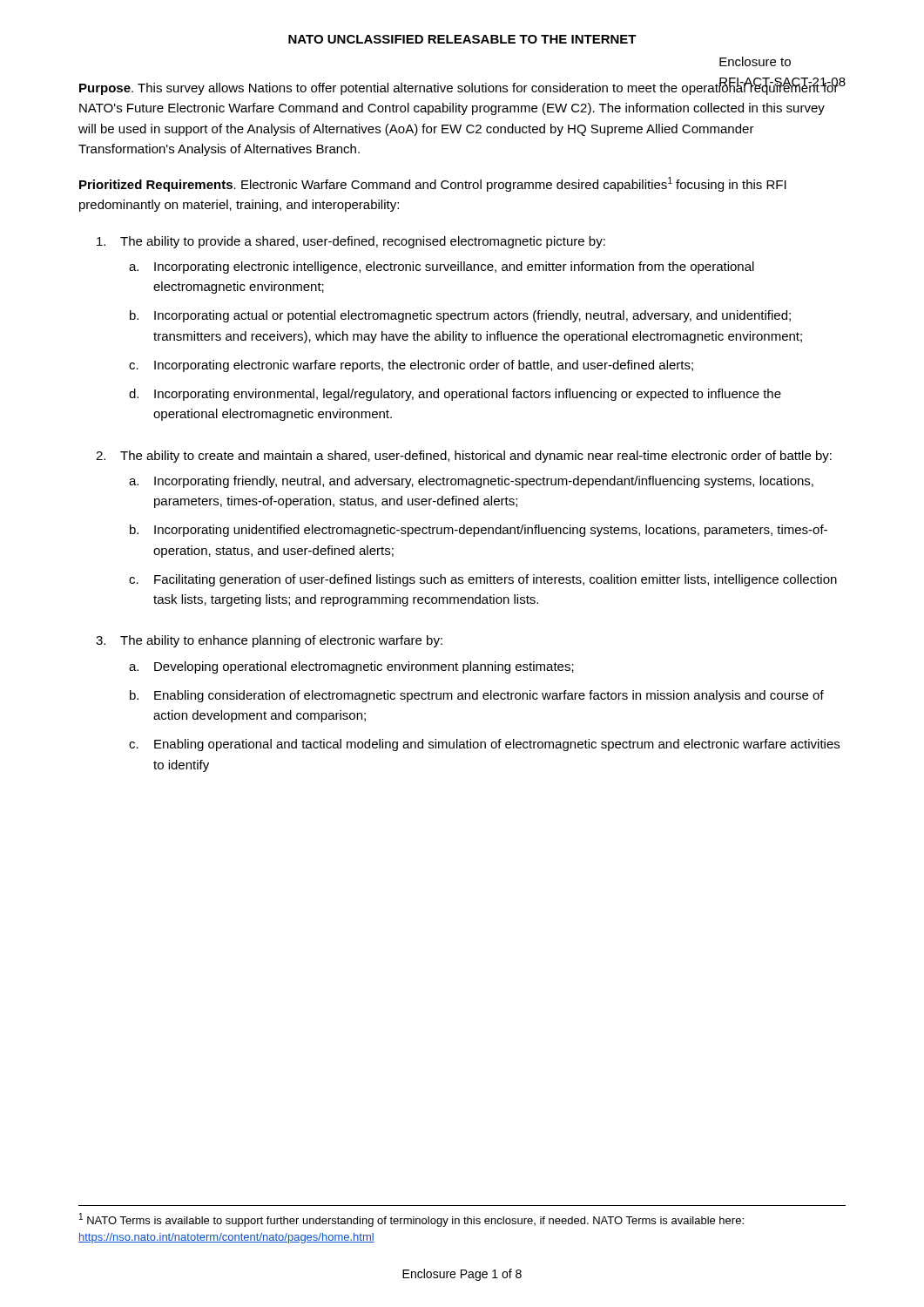The image size is (924, 1307).
Task: Point to the passage starting "The ability to provide a"
Action: (363, 240)
